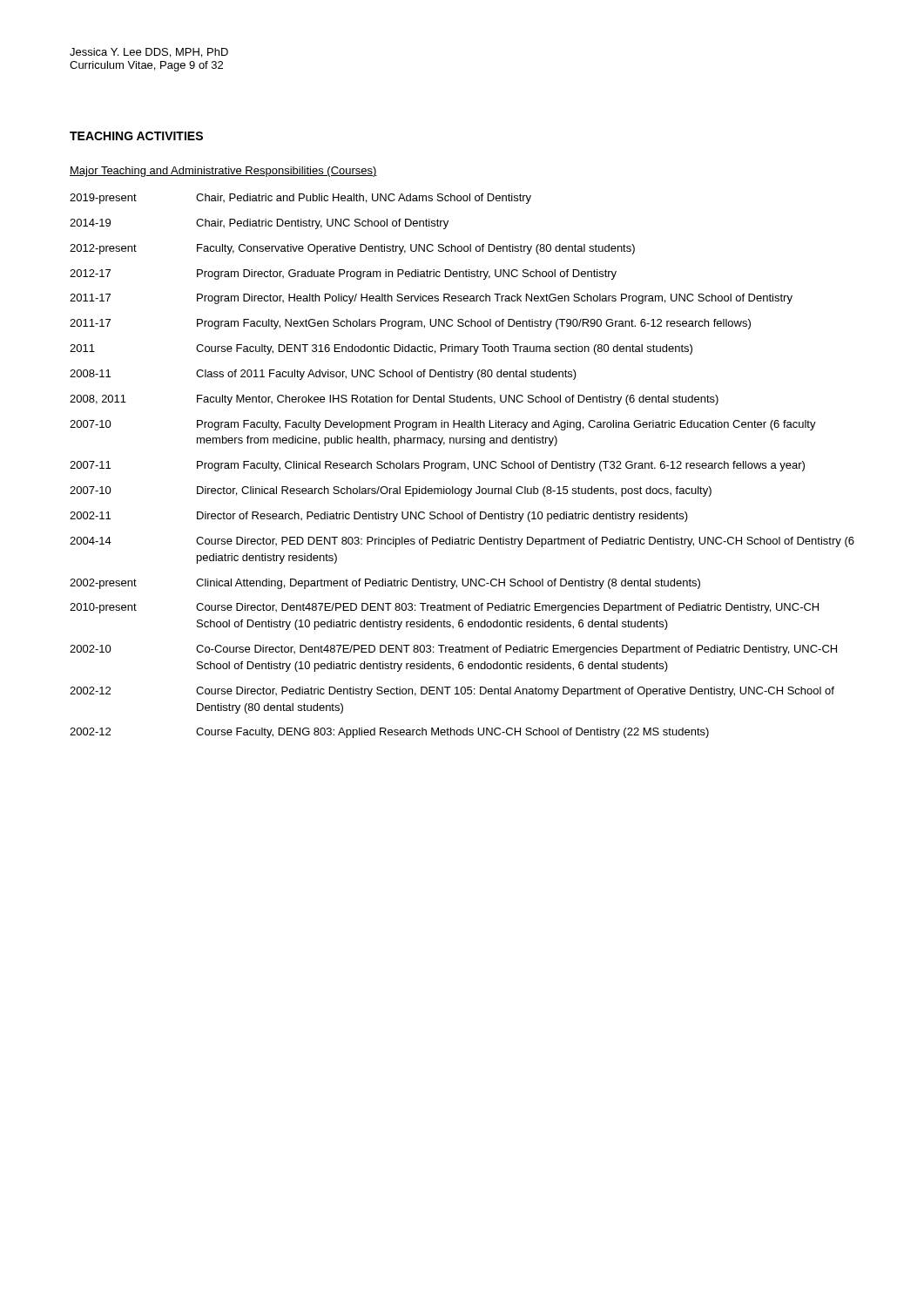This screenshot has width=924, height=1307.
Task: Find the list item that reads "2002-11 Director of Research, Pediatric"
Action: [x=462, y=516]
